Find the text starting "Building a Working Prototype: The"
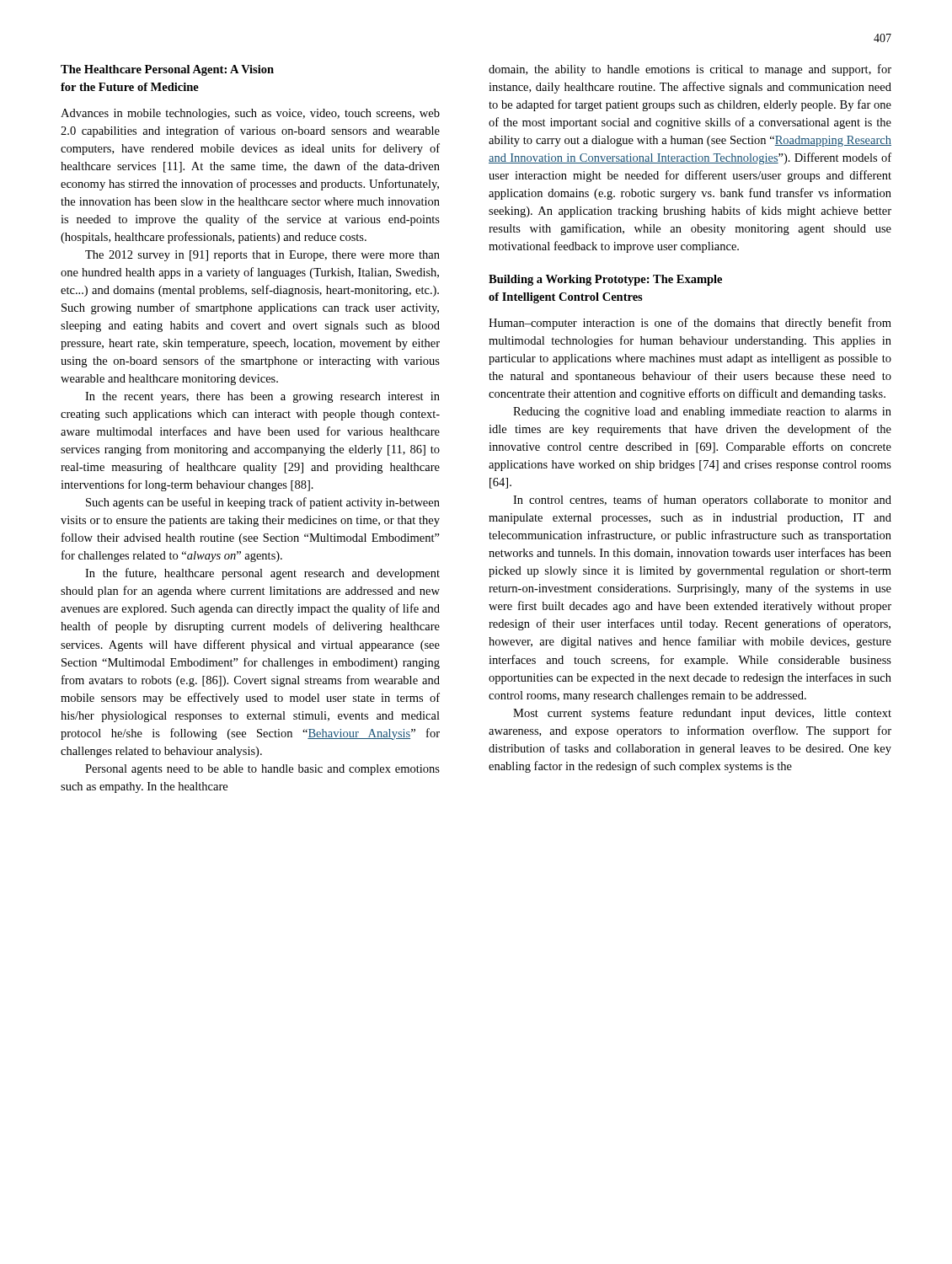952x1264 pixels. 606,288
